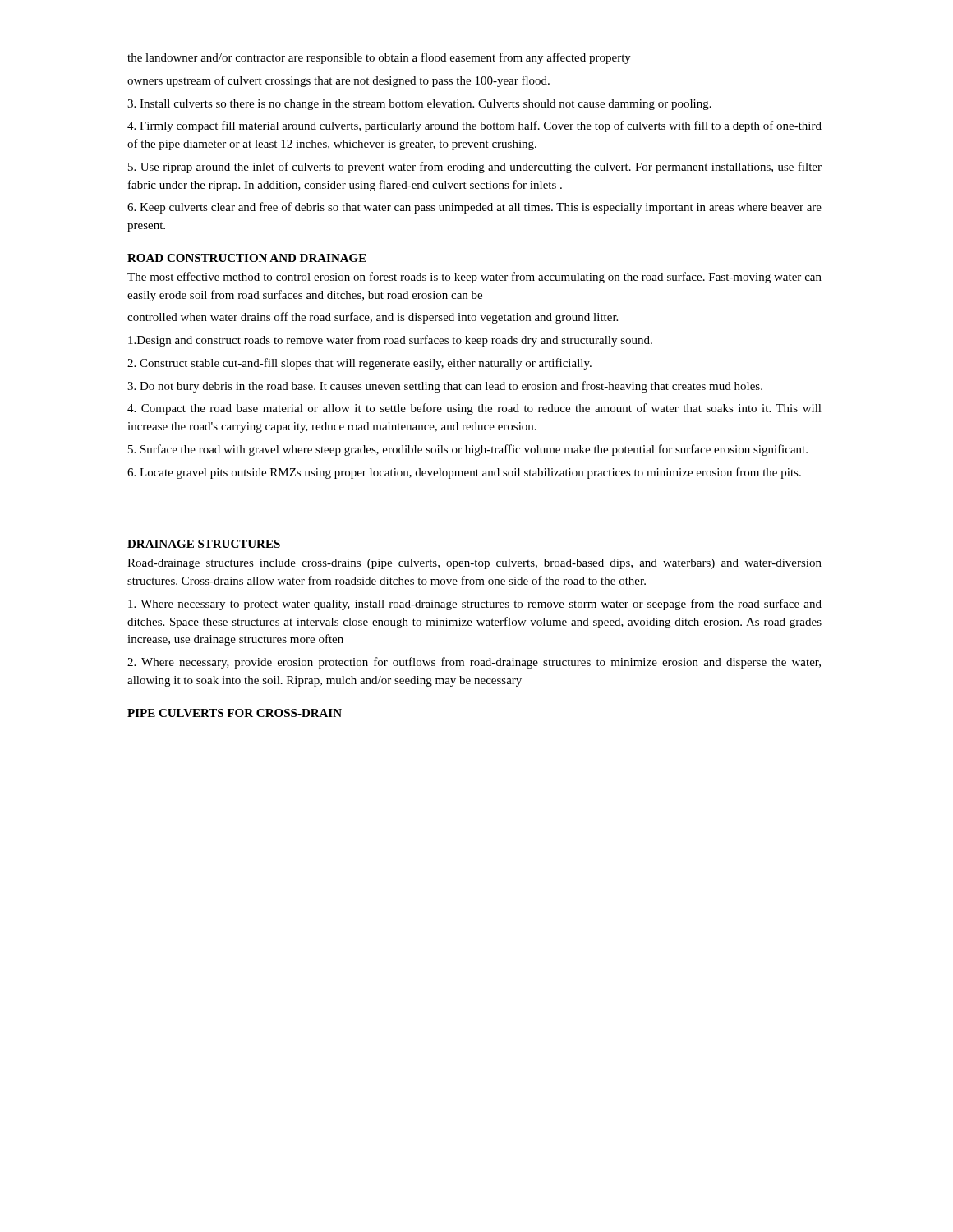The height and width of the screenshot is (1232, 953).
Task: Find the text block containing "the landowner and/or"
Action: pos(379,57)
